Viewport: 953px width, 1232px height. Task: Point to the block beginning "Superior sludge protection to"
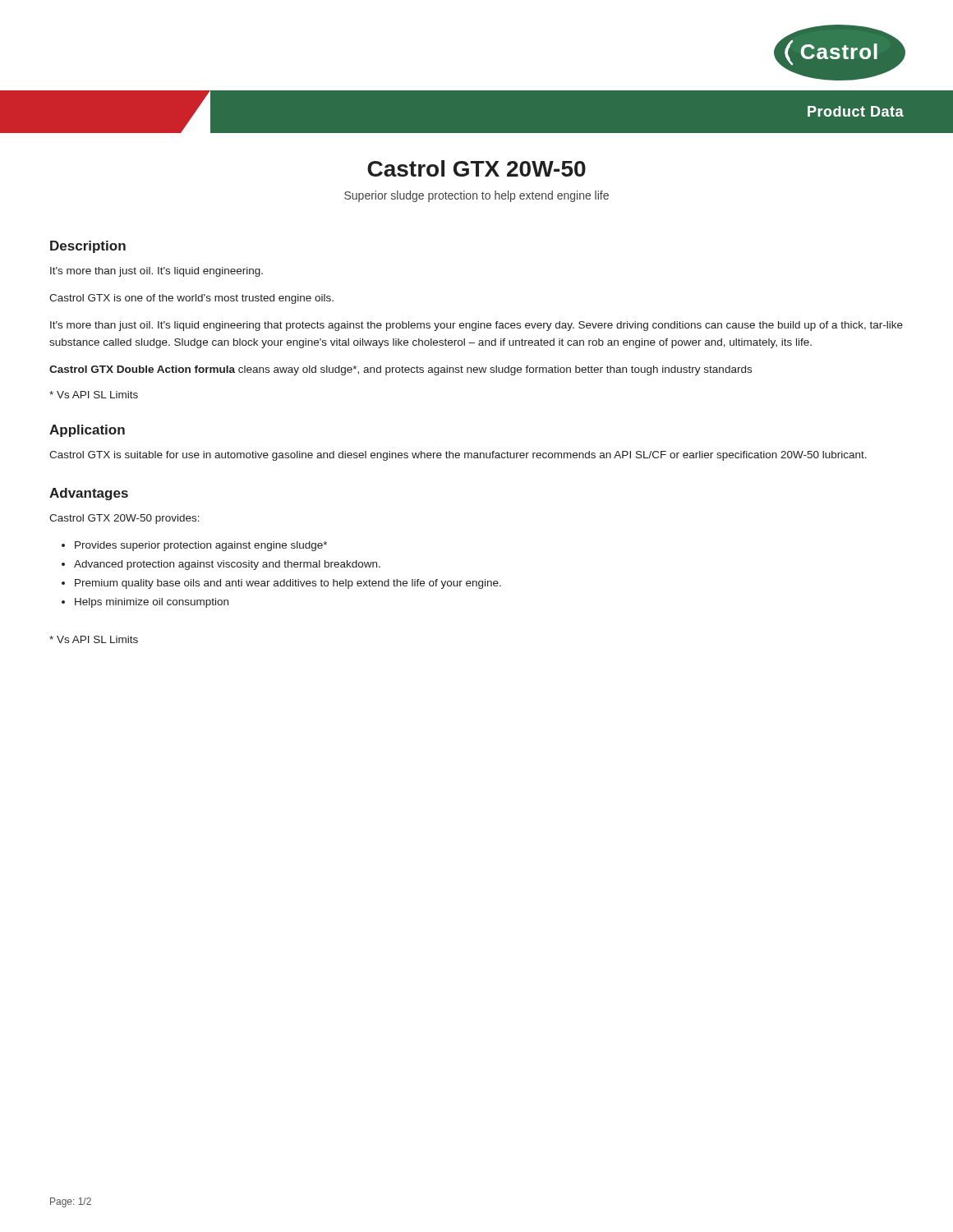click(x=476, y=195)
